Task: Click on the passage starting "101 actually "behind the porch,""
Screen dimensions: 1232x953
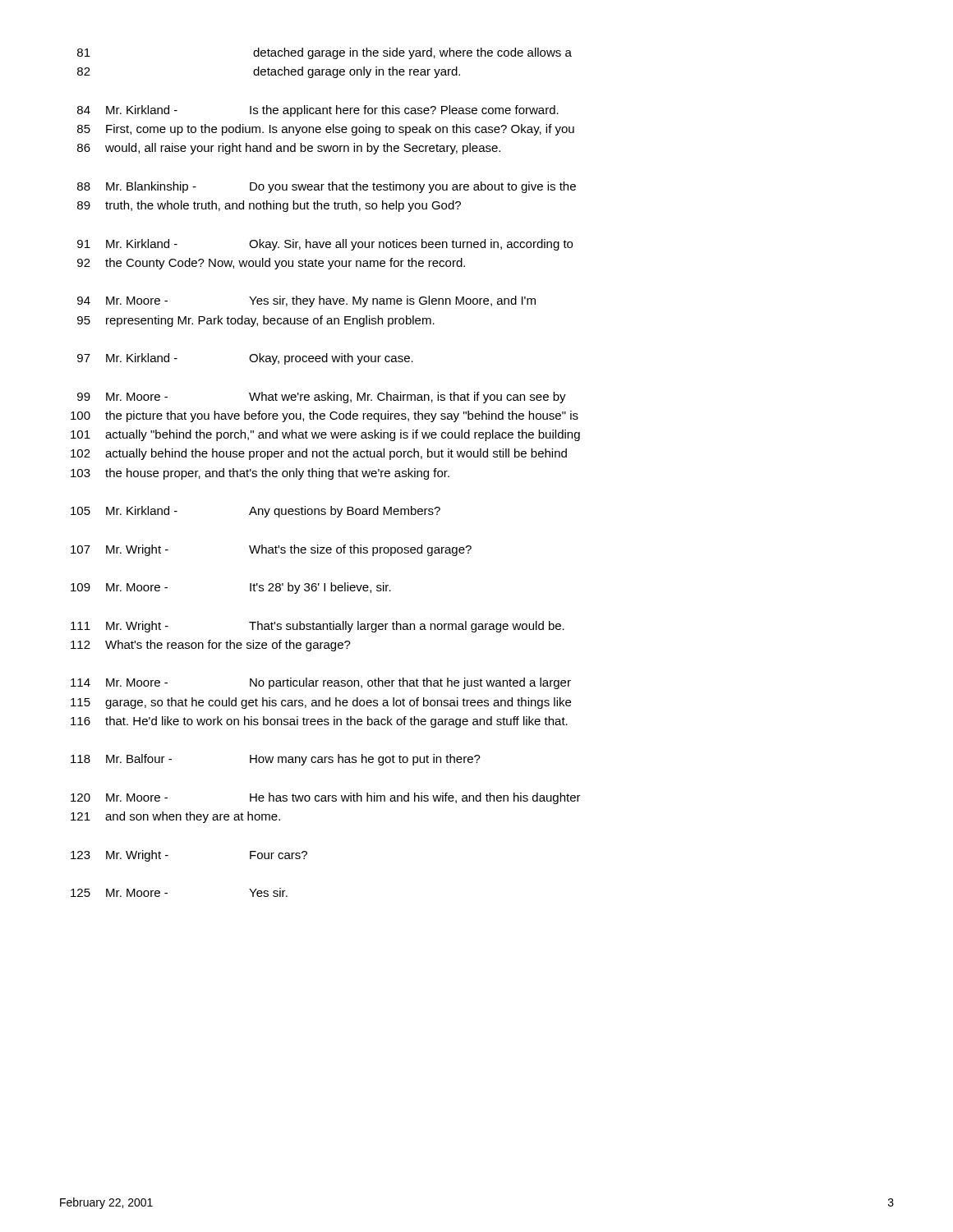Action: pyautogui.click(x=476, y=434)
